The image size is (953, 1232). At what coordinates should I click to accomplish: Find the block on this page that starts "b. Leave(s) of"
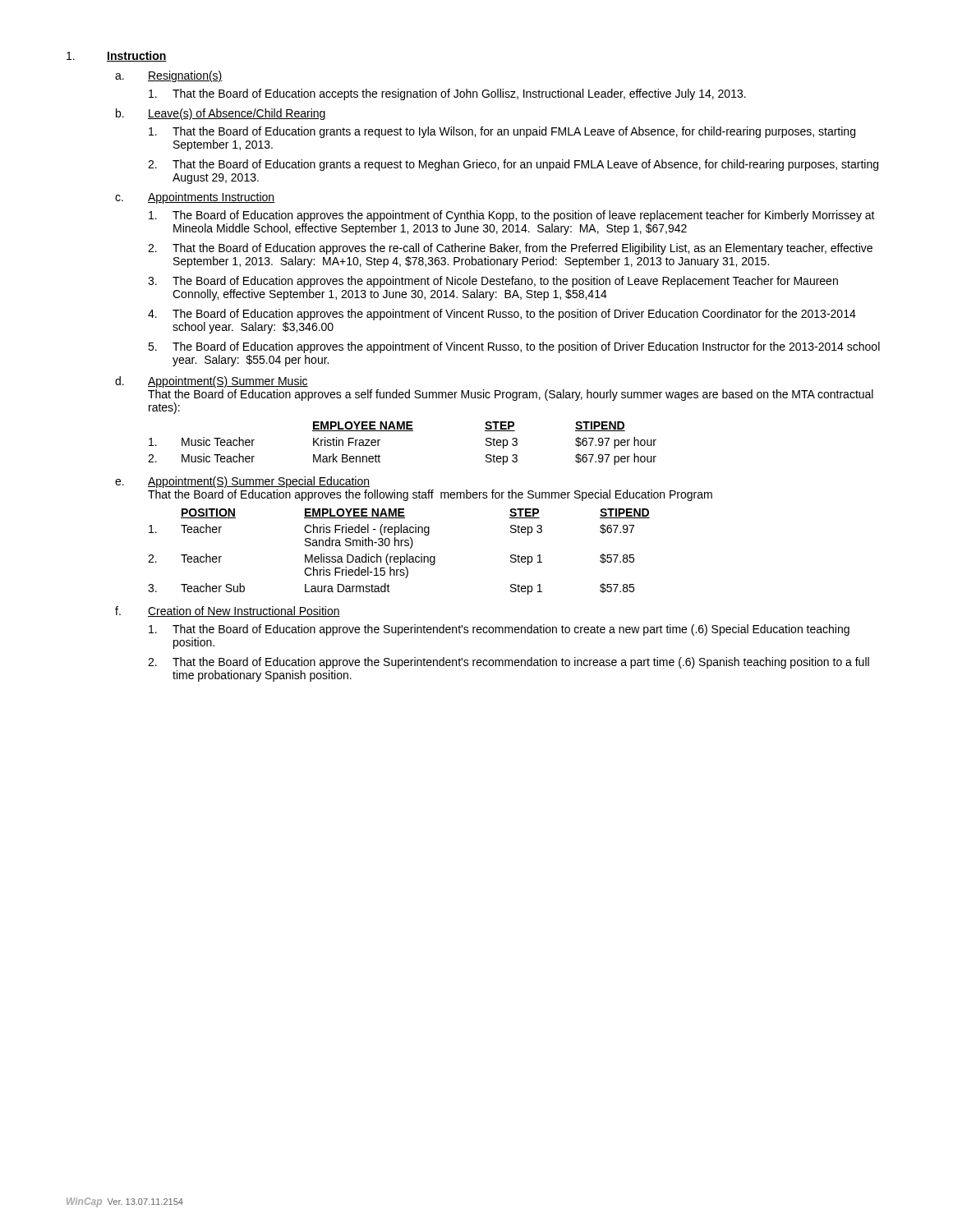(196, 113)
